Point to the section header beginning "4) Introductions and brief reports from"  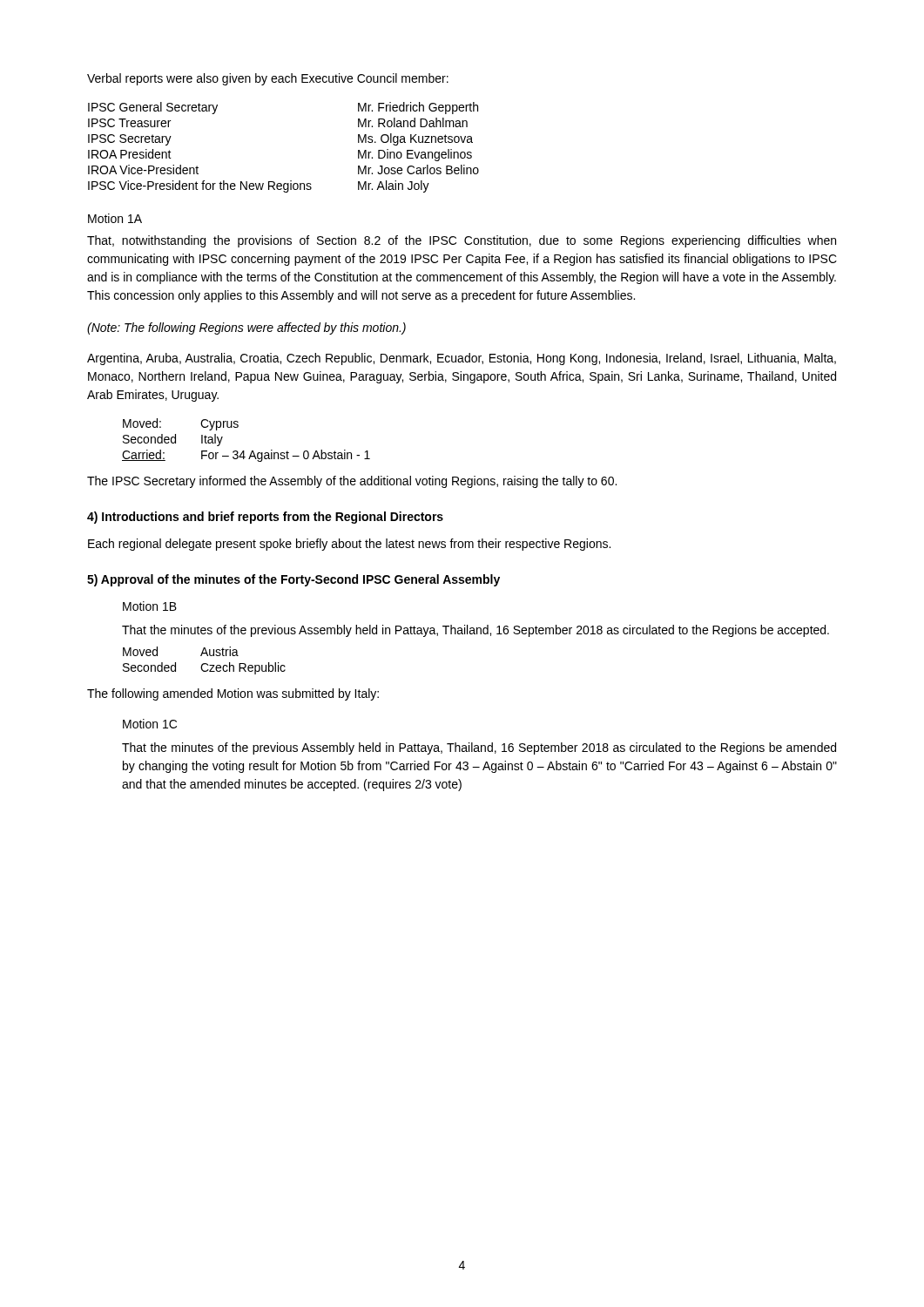(265, 517)
